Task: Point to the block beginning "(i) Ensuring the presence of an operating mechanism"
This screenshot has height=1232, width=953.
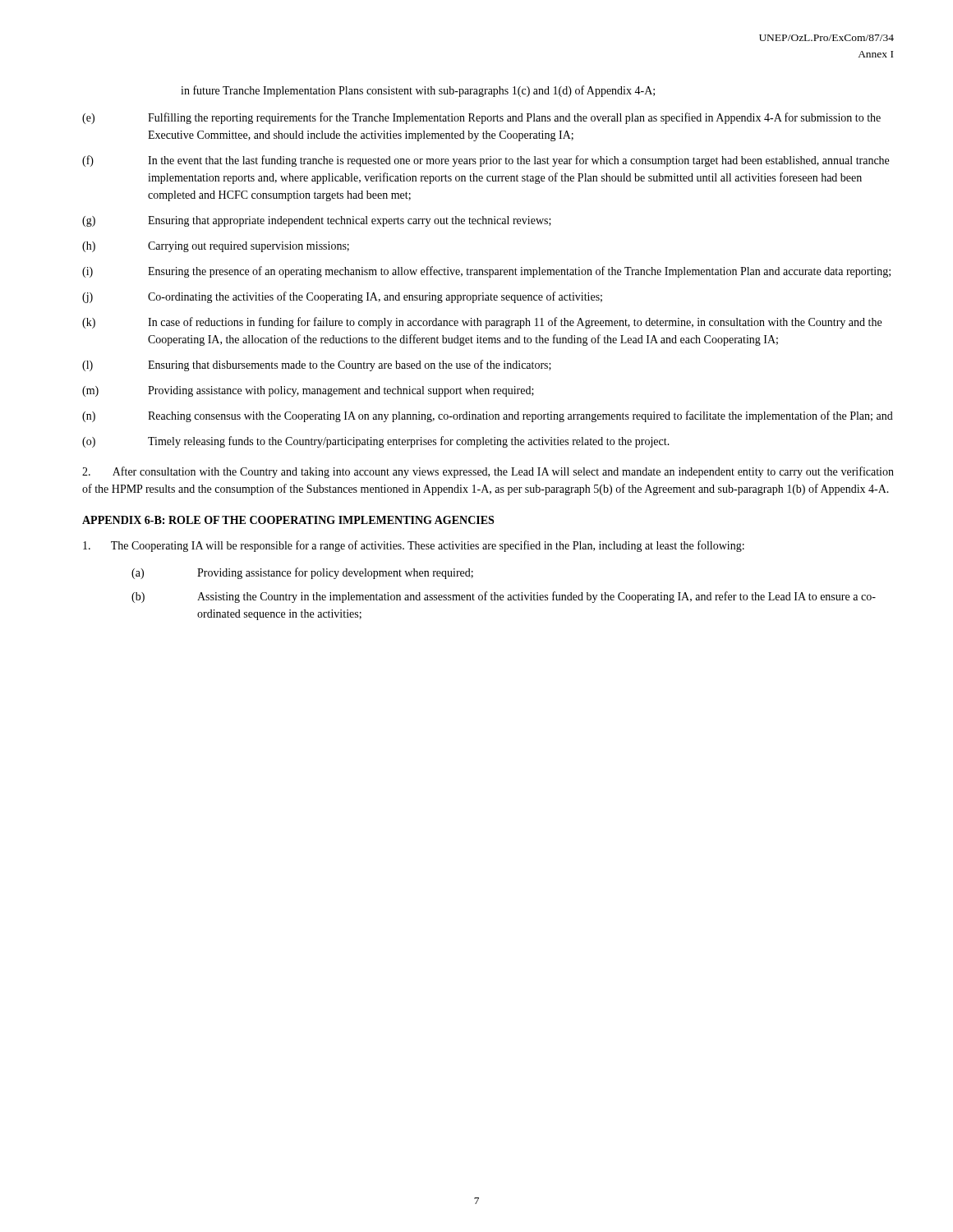Action: (488, 271)
